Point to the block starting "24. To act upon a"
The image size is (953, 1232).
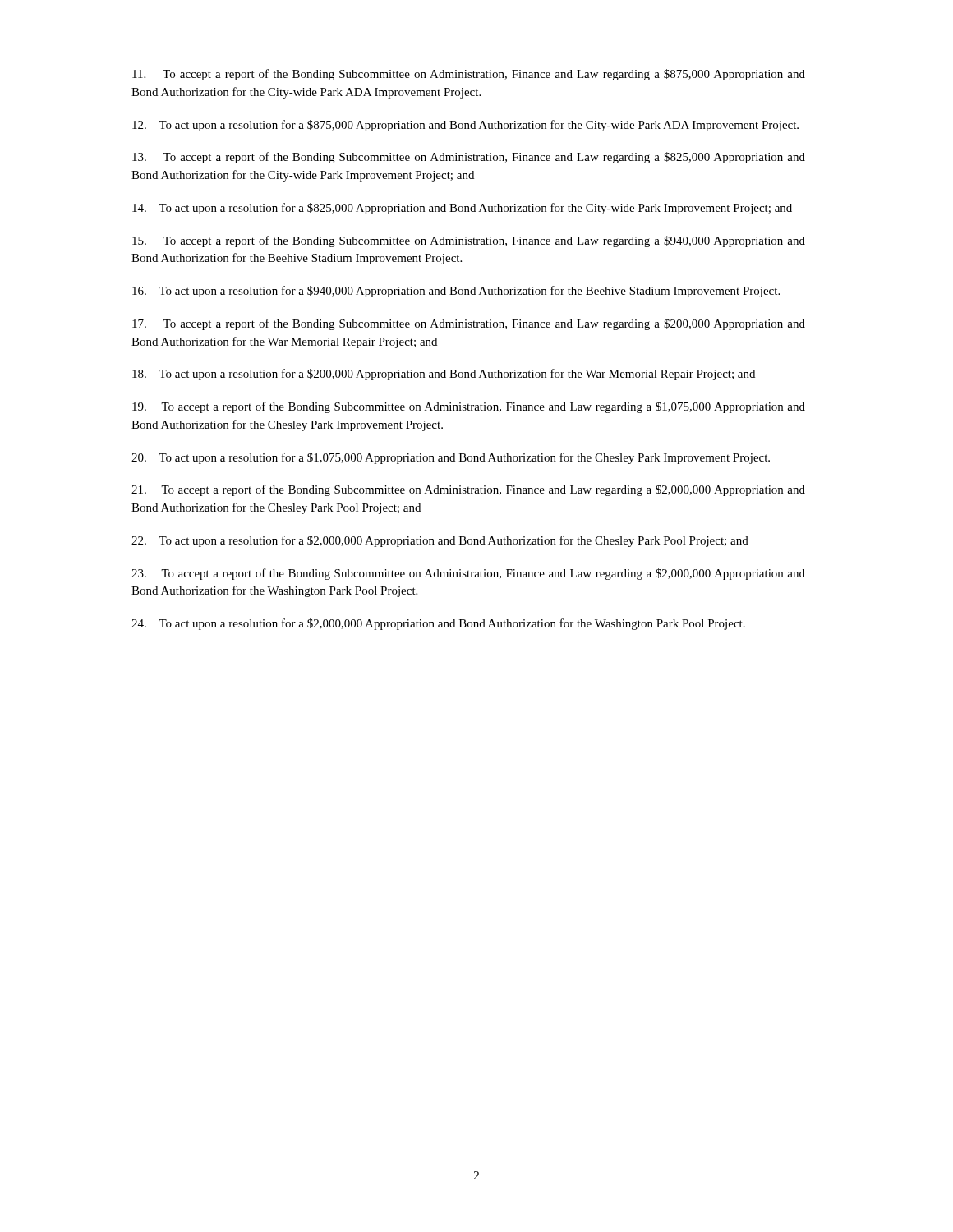(x=438, y=623)
